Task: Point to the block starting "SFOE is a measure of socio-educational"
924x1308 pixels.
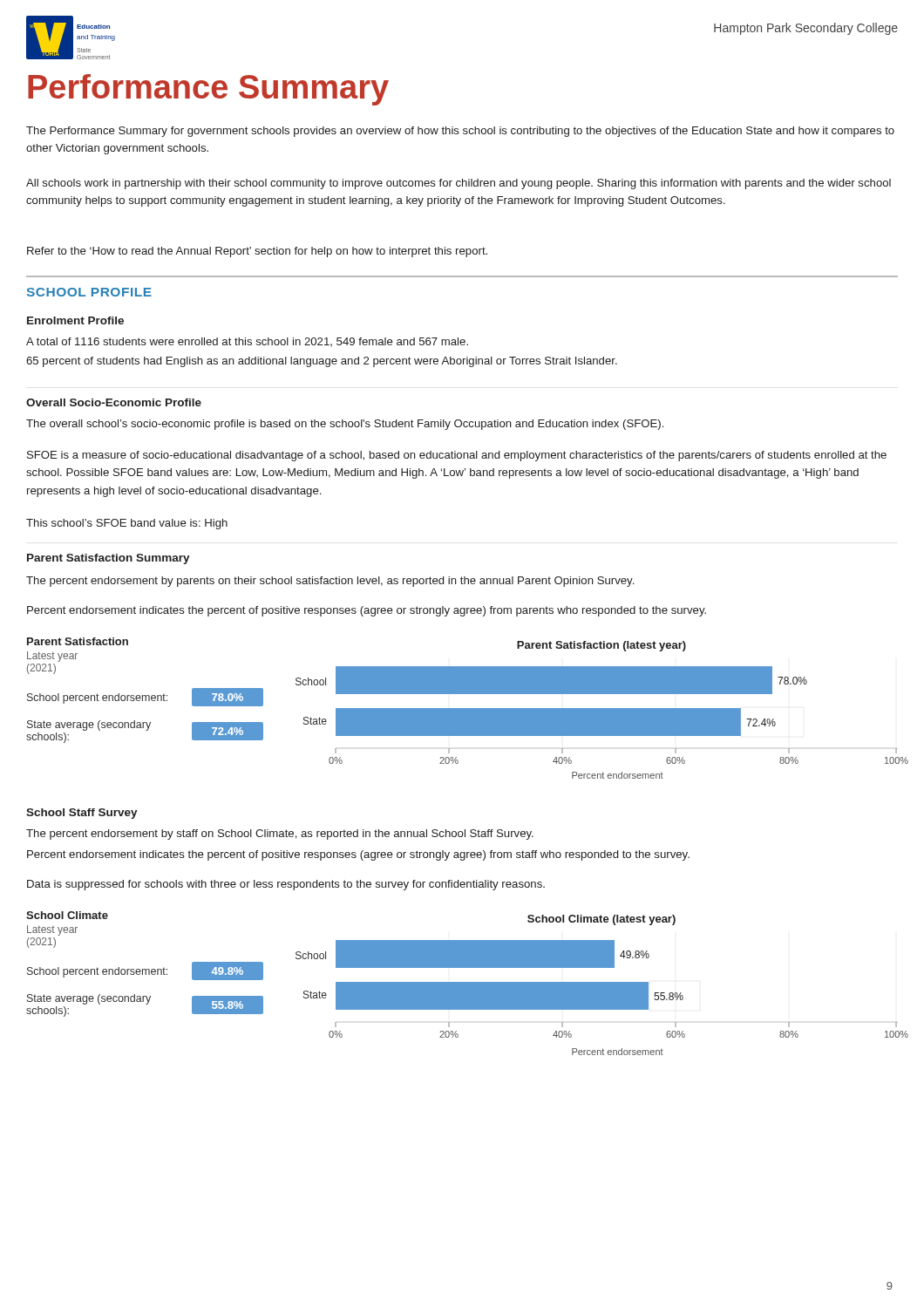Action: 457,473
